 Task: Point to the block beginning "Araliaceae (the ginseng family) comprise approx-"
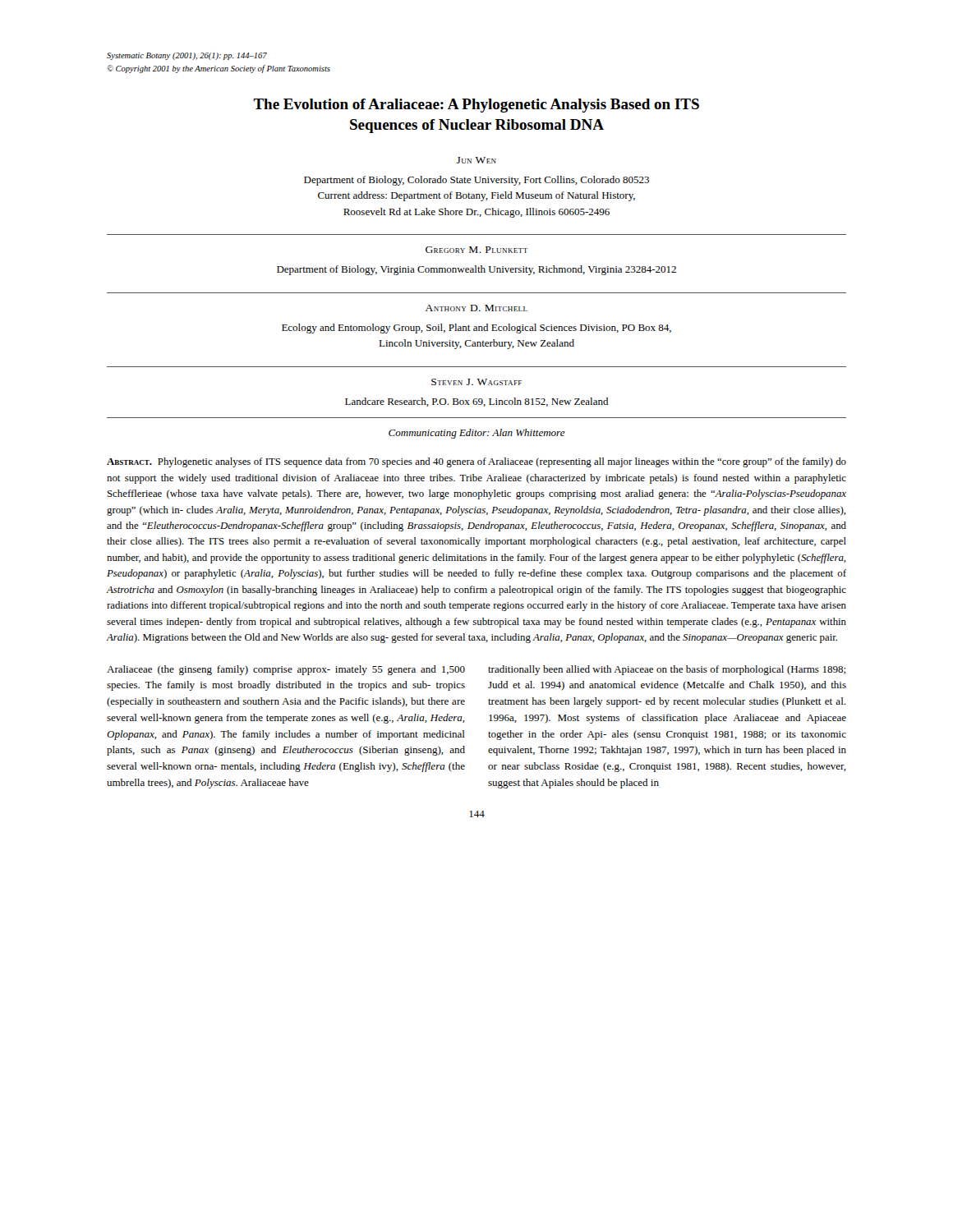286,726
